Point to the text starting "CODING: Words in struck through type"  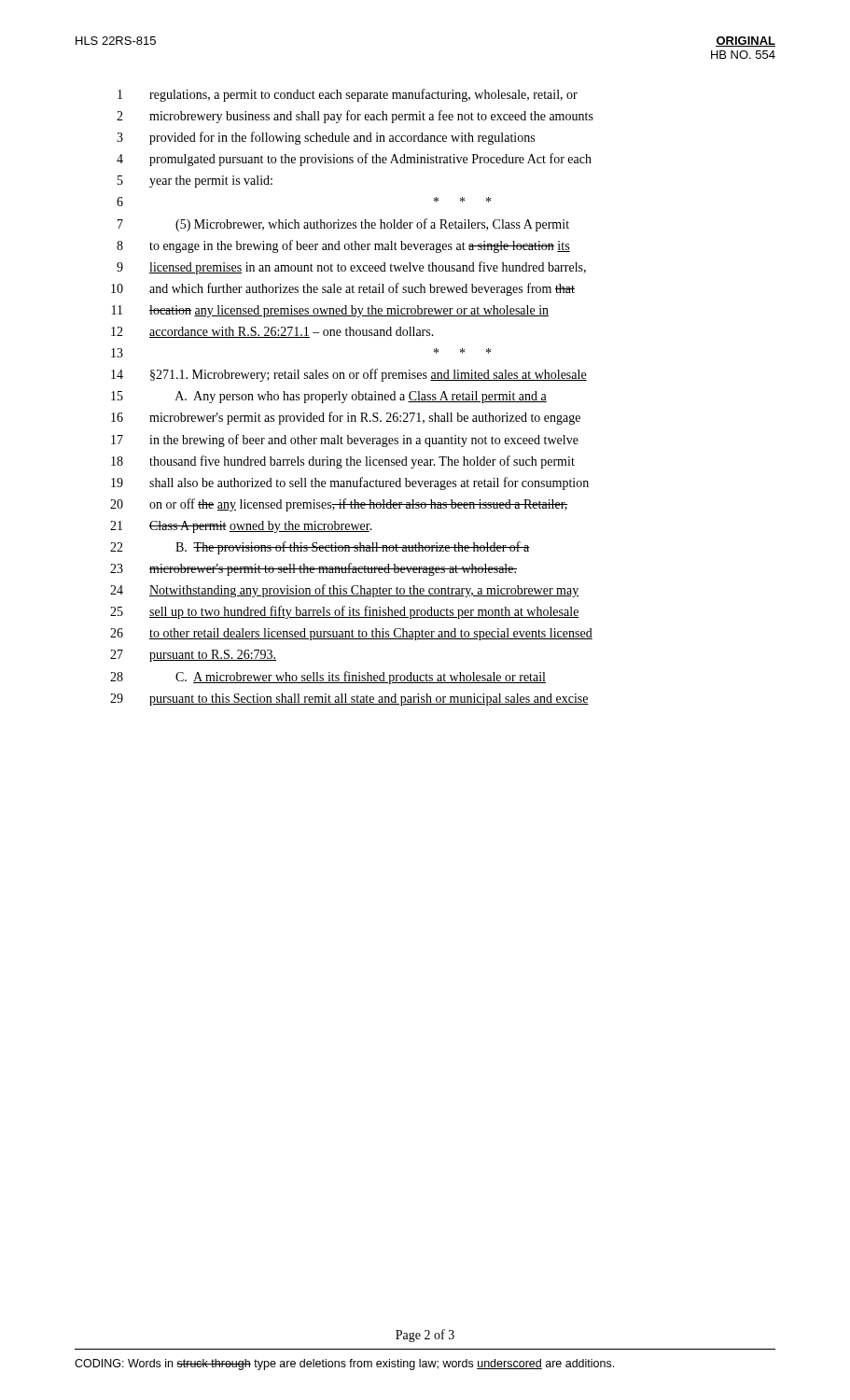click(x=345, y=1363)
